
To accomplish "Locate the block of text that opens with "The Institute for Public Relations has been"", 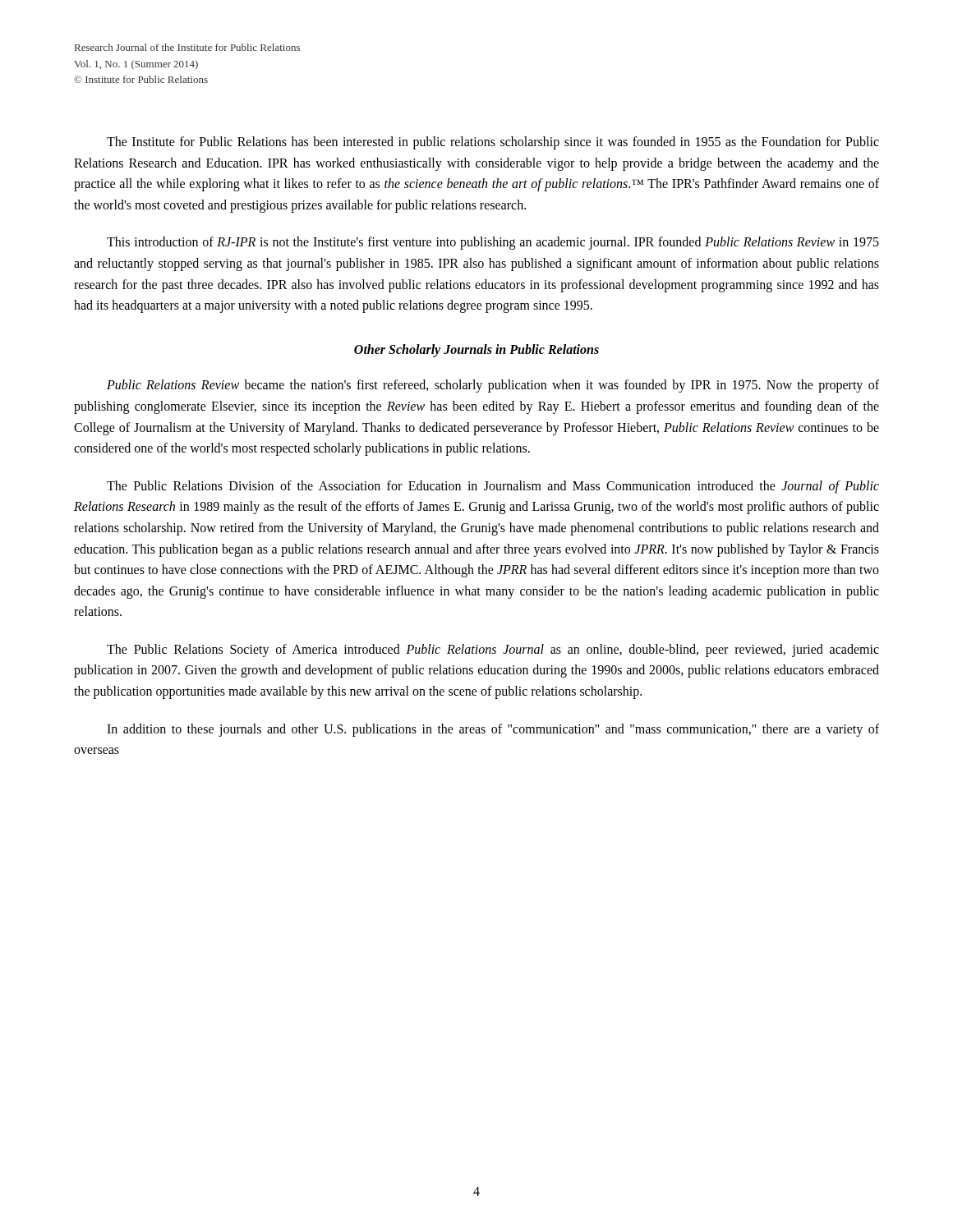I will coord(476,173).
